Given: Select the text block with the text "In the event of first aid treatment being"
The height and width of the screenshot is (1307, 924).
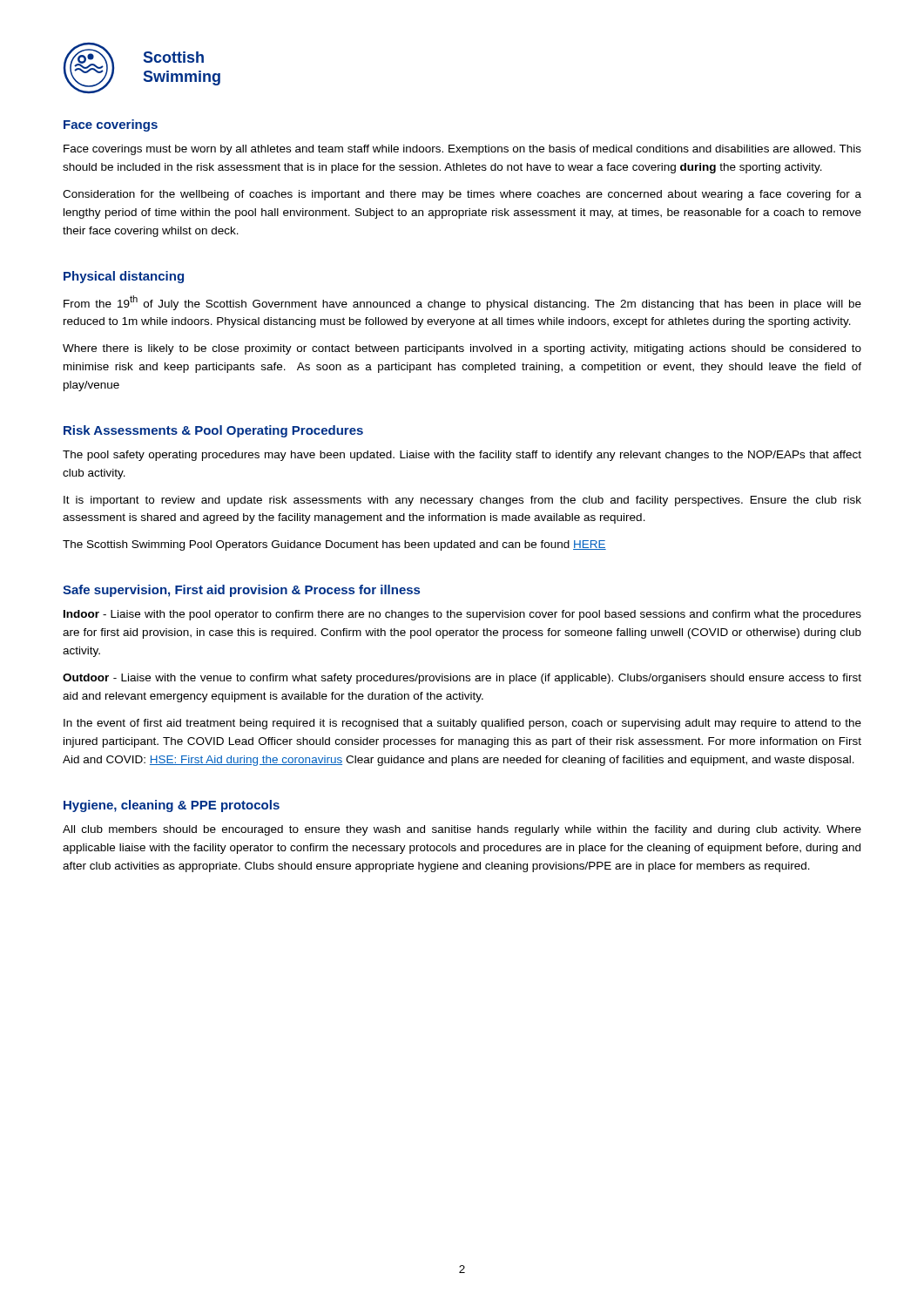Looking at the screenshot, I should tap(462, 741).
